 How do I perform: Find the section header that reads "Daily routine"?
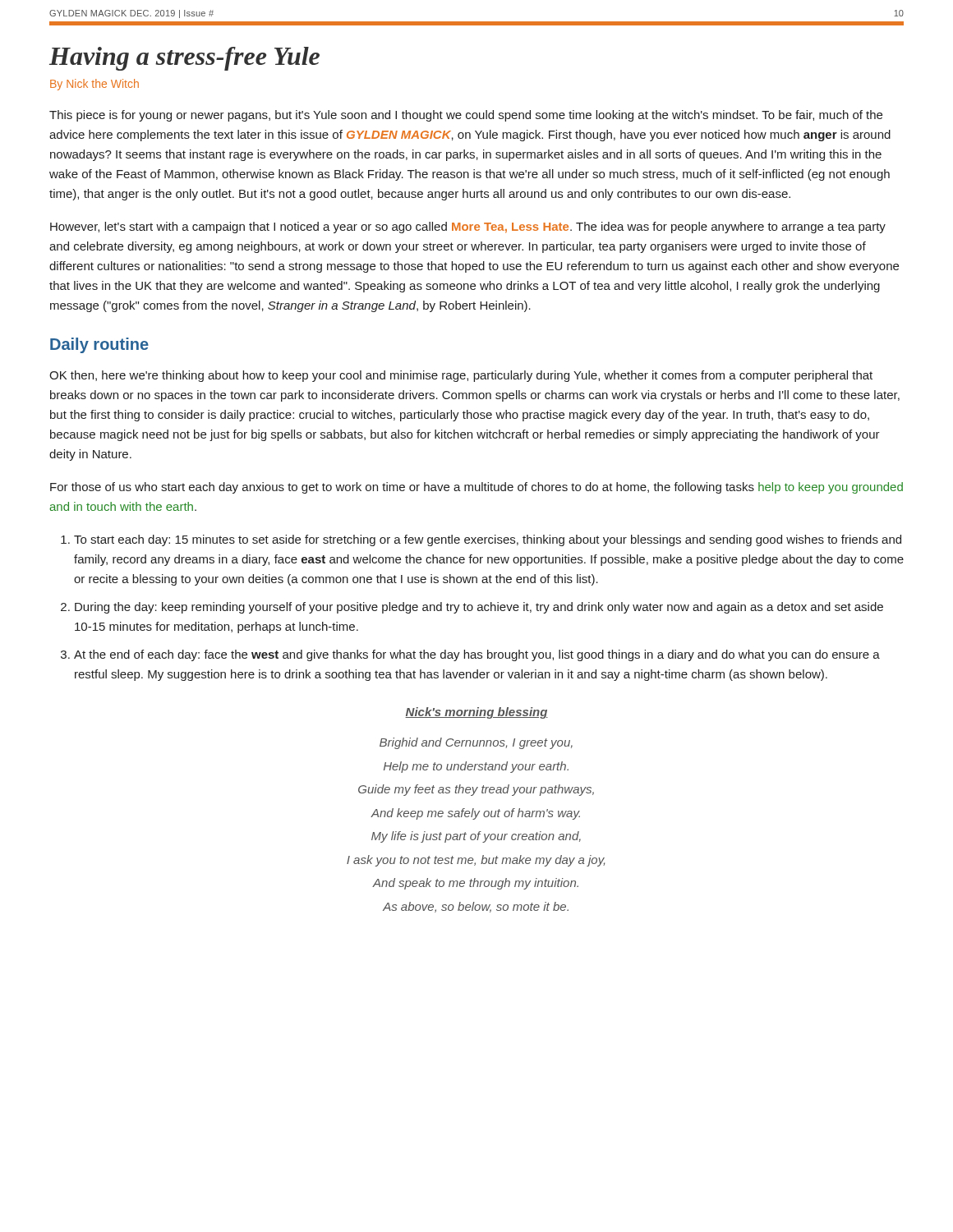click(x=99, y=345)
